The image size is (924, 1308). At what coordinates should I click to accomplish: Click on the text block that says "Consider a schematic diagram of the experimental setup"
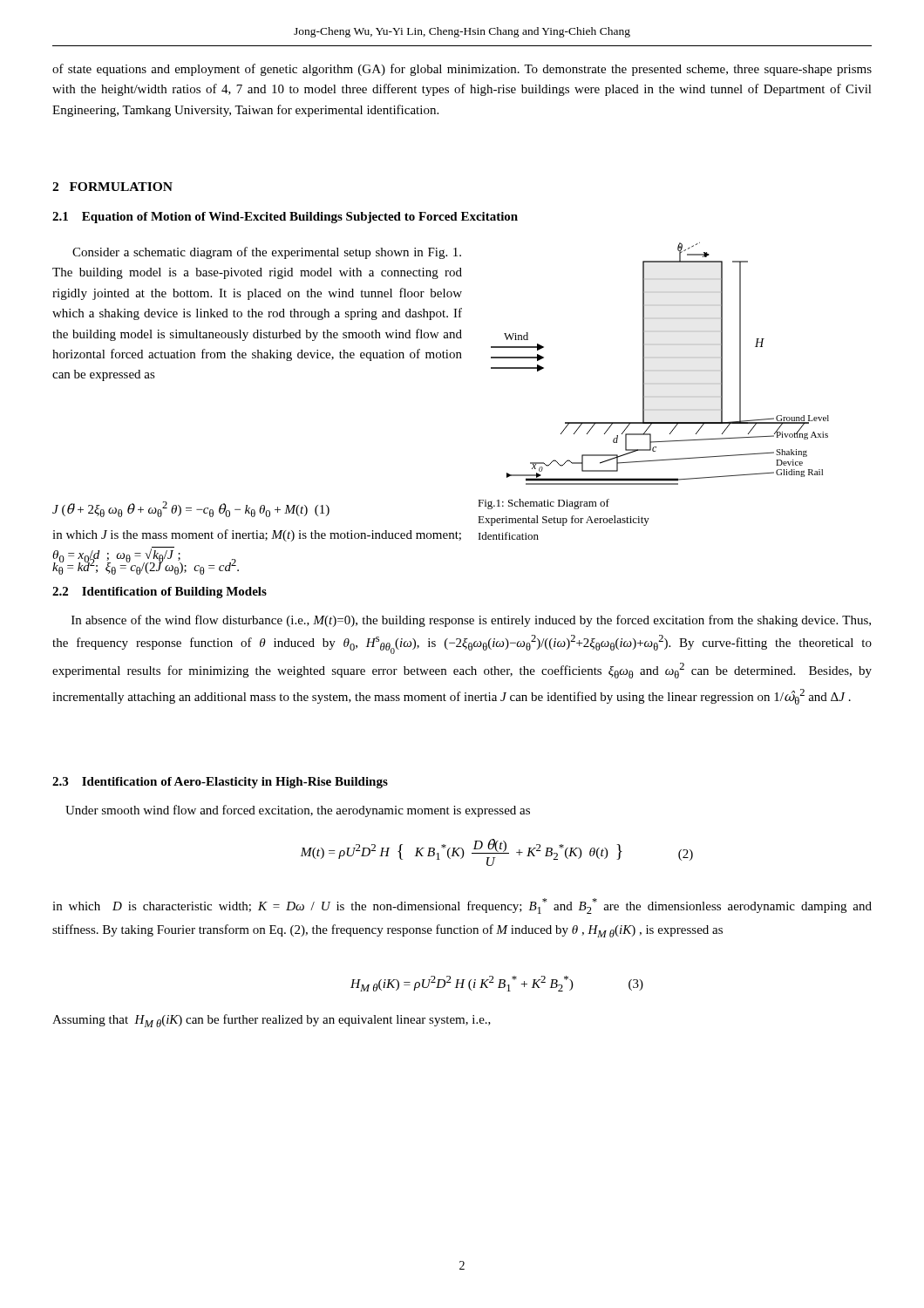257,313
